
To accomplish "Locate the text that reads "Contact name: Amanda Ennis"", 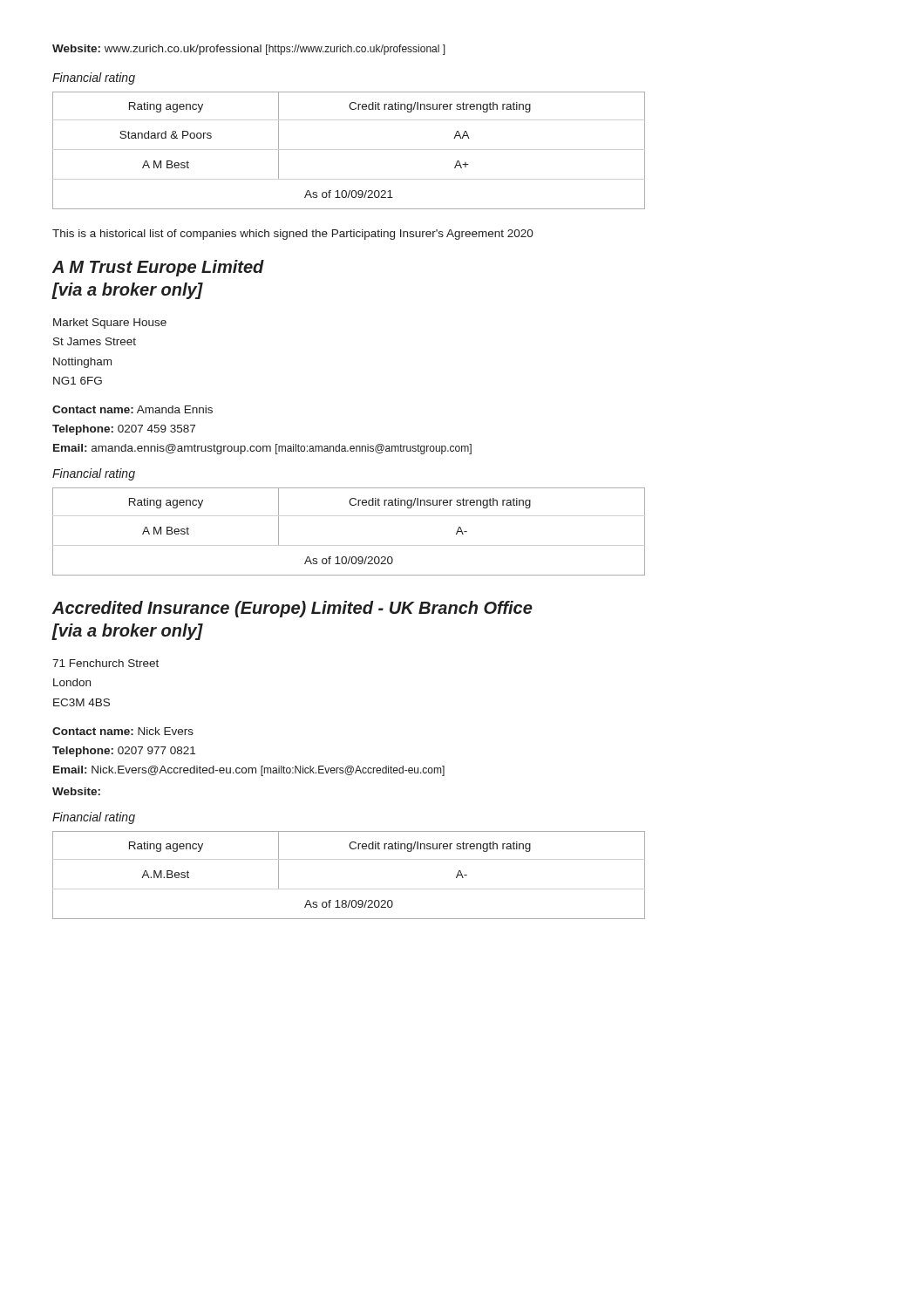I will [x=133, y=409].
